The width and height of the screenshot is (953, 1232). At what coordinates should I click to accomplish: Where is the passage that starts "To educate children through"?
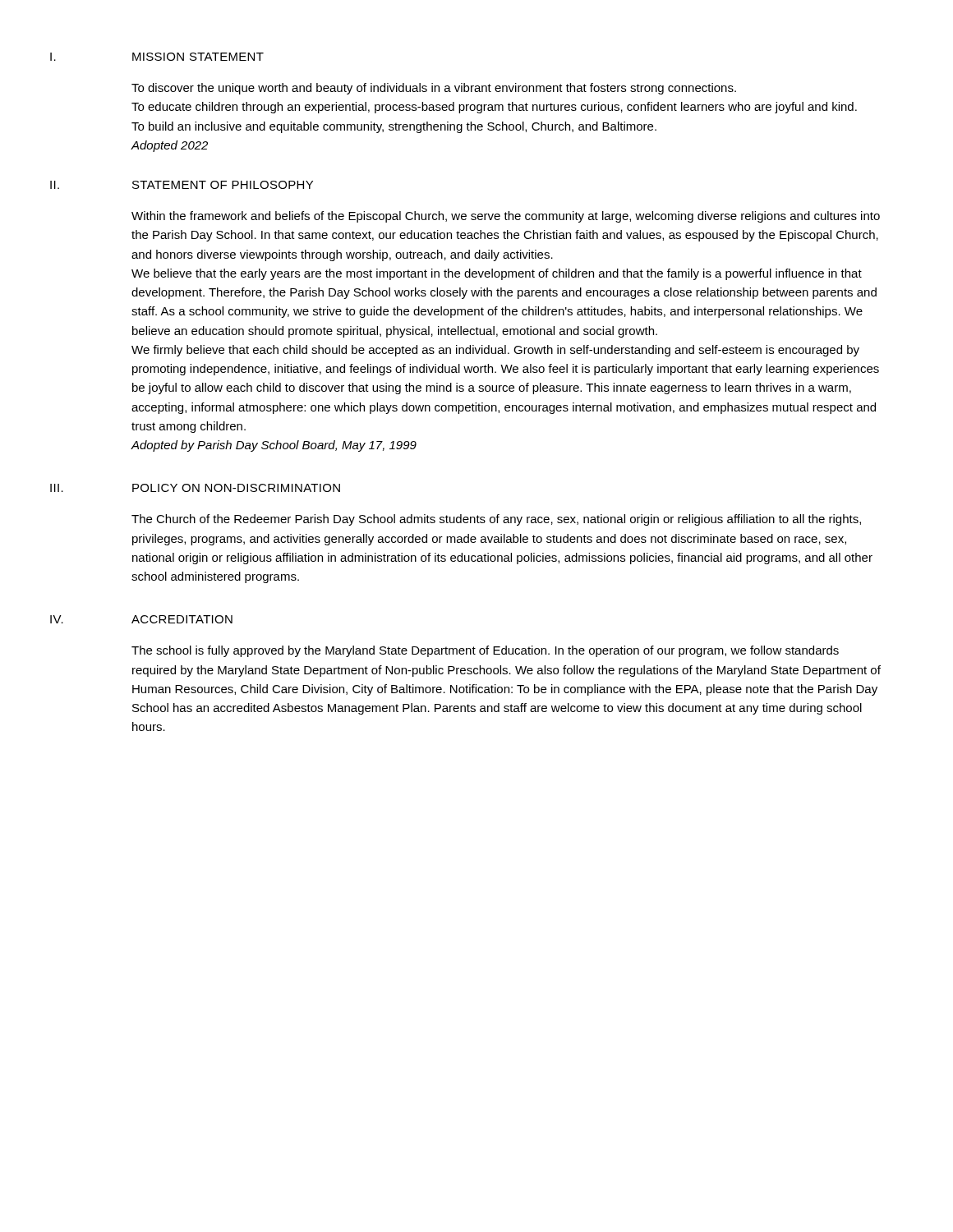(x=509, y=107)
